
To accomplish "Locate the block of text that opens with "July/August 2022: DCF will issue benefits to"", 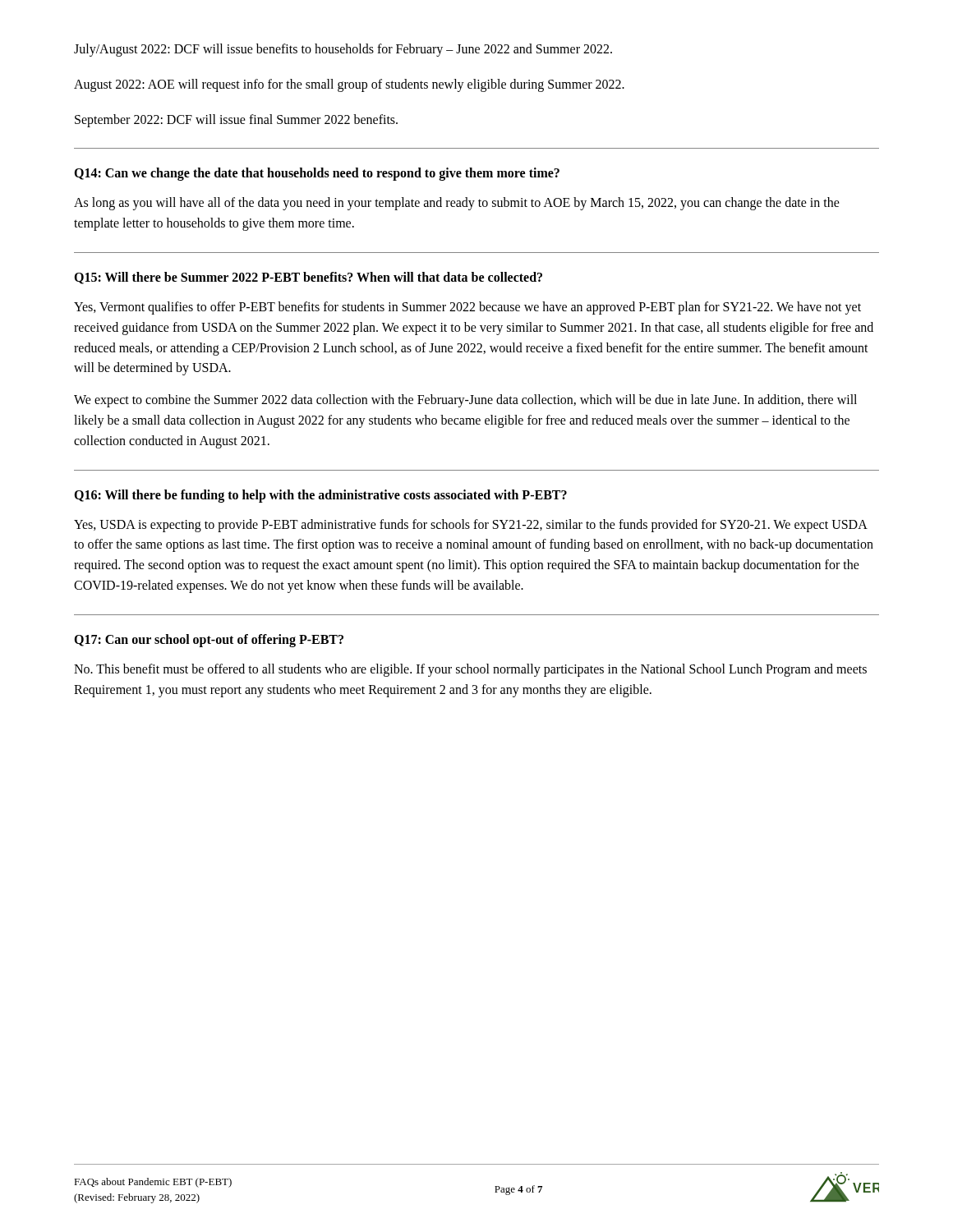I will 343,49.
